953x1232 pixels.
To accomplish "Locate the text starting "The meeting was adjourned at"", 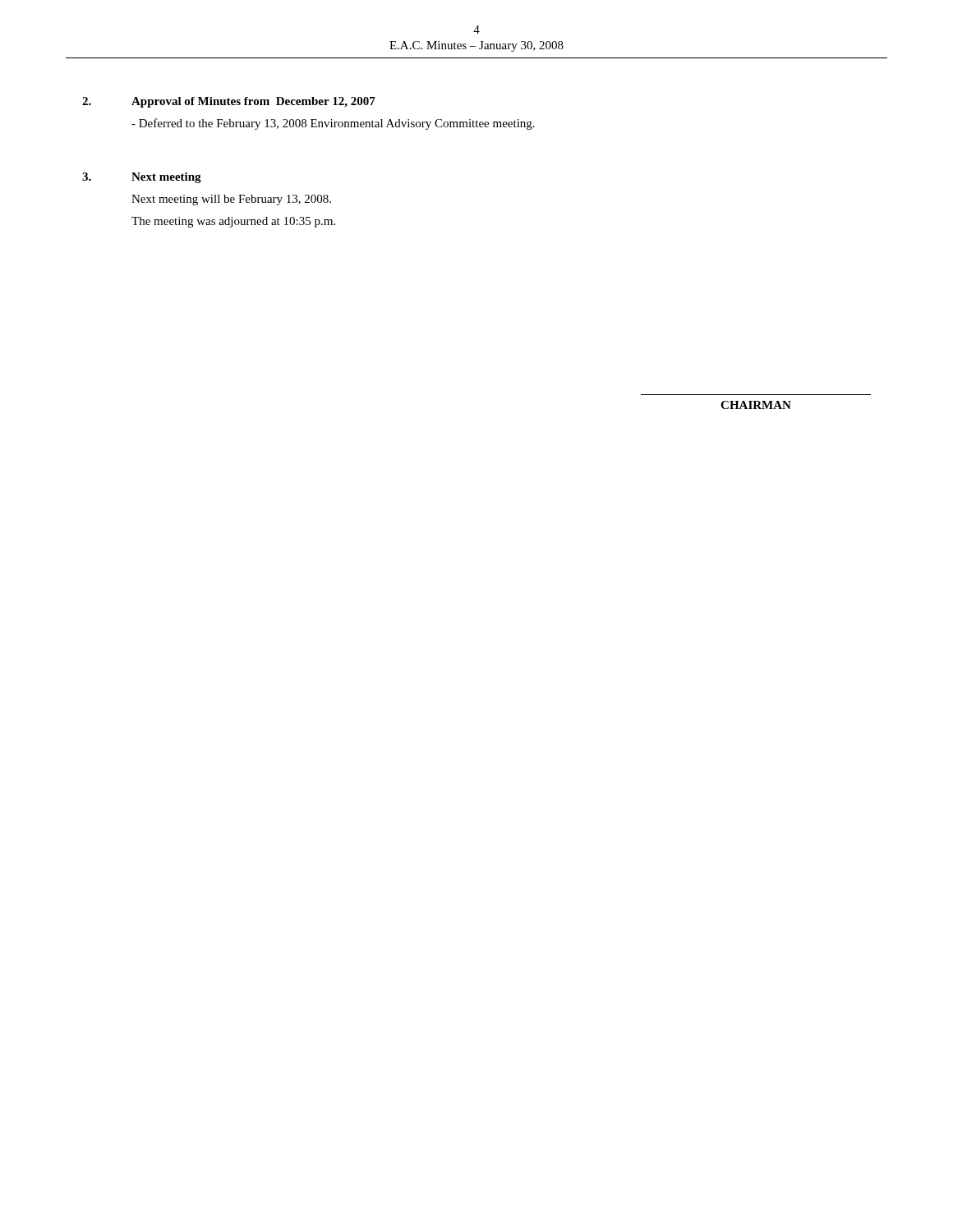I will (x=234, y=221).
